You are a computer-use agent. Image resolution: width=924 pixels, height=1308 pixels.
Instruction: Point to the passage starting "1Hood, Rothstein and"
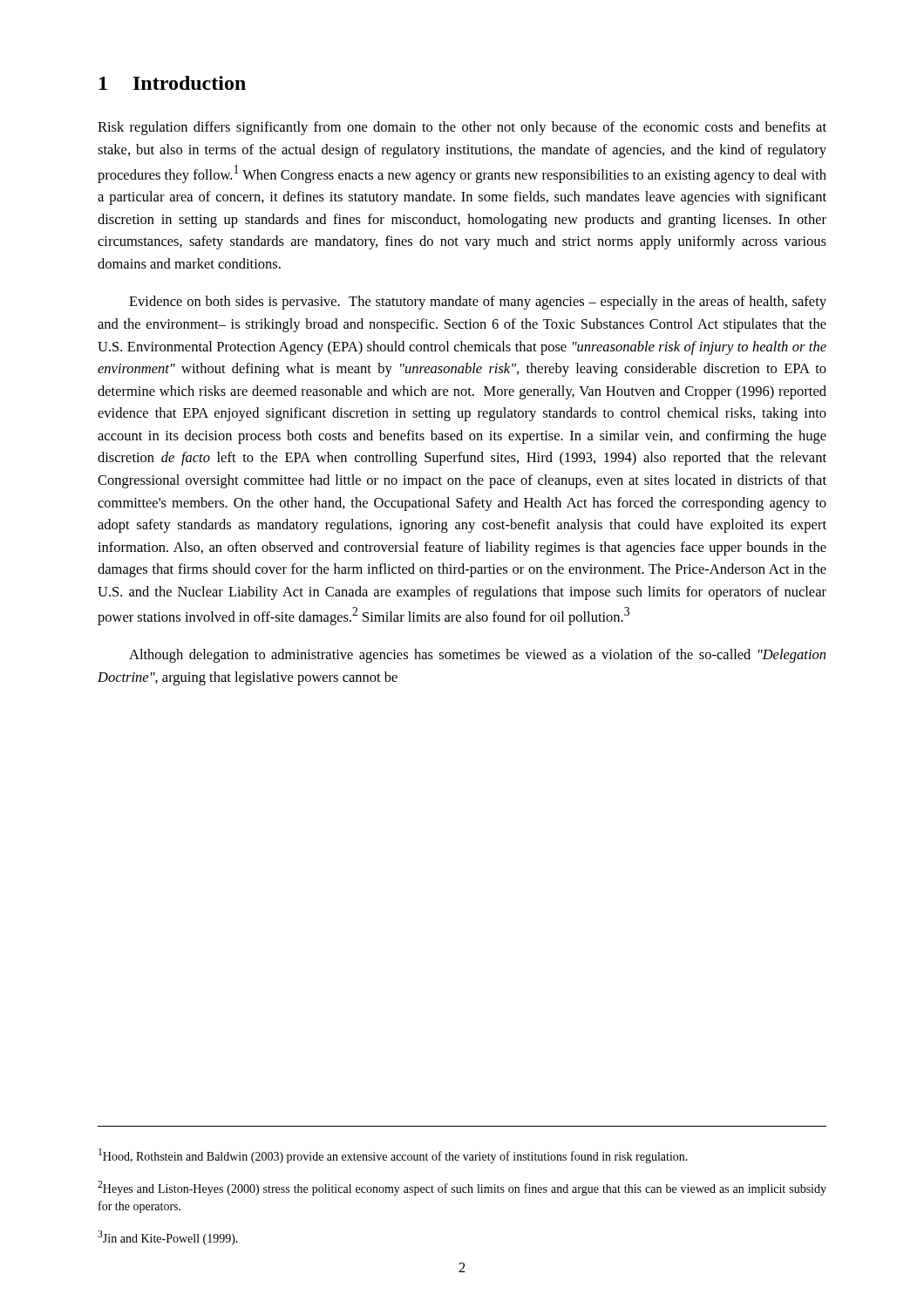click(462, 1156)
